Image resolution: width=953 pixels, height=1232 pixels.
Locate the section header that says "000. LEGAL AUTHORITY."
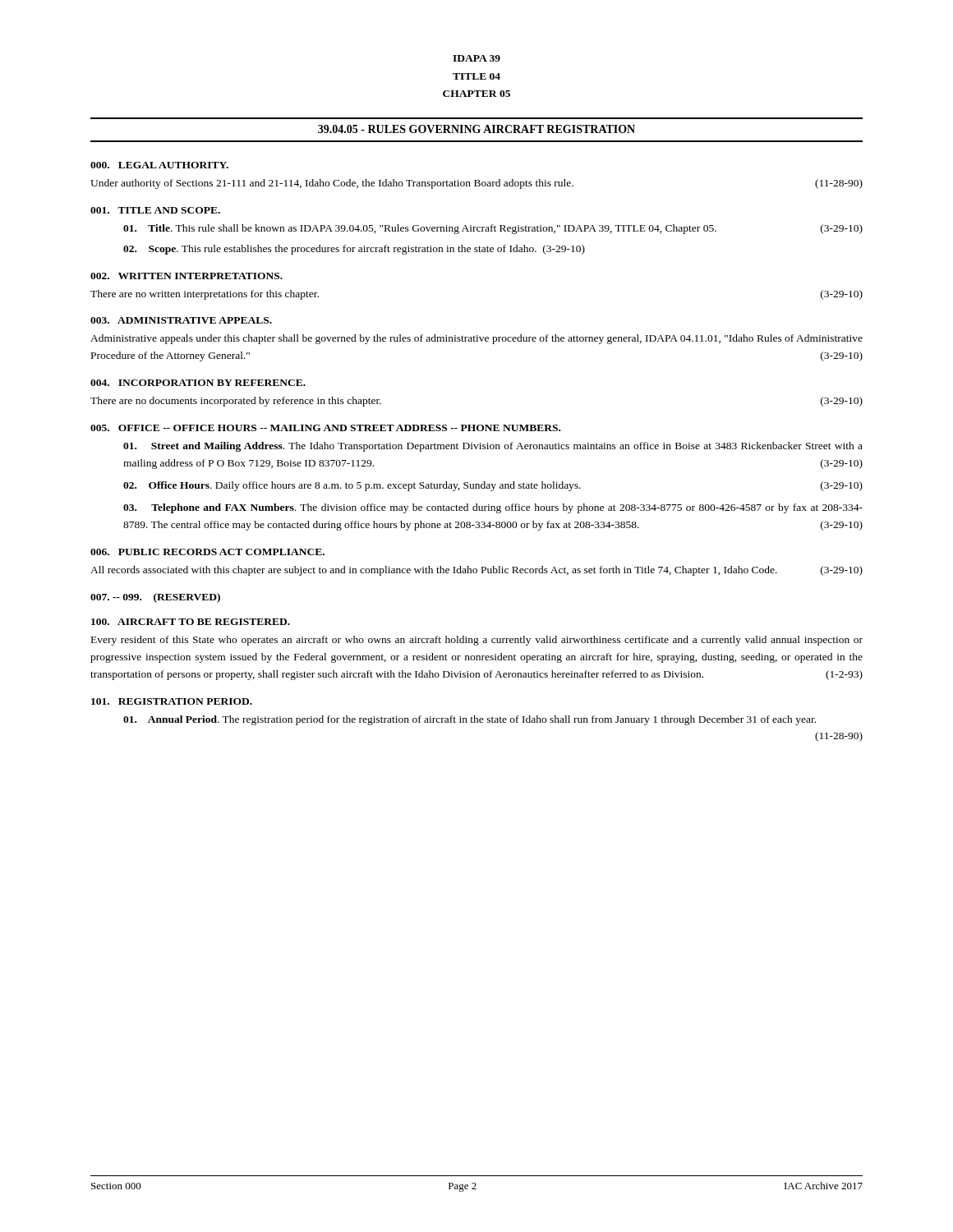pos(159,164)
